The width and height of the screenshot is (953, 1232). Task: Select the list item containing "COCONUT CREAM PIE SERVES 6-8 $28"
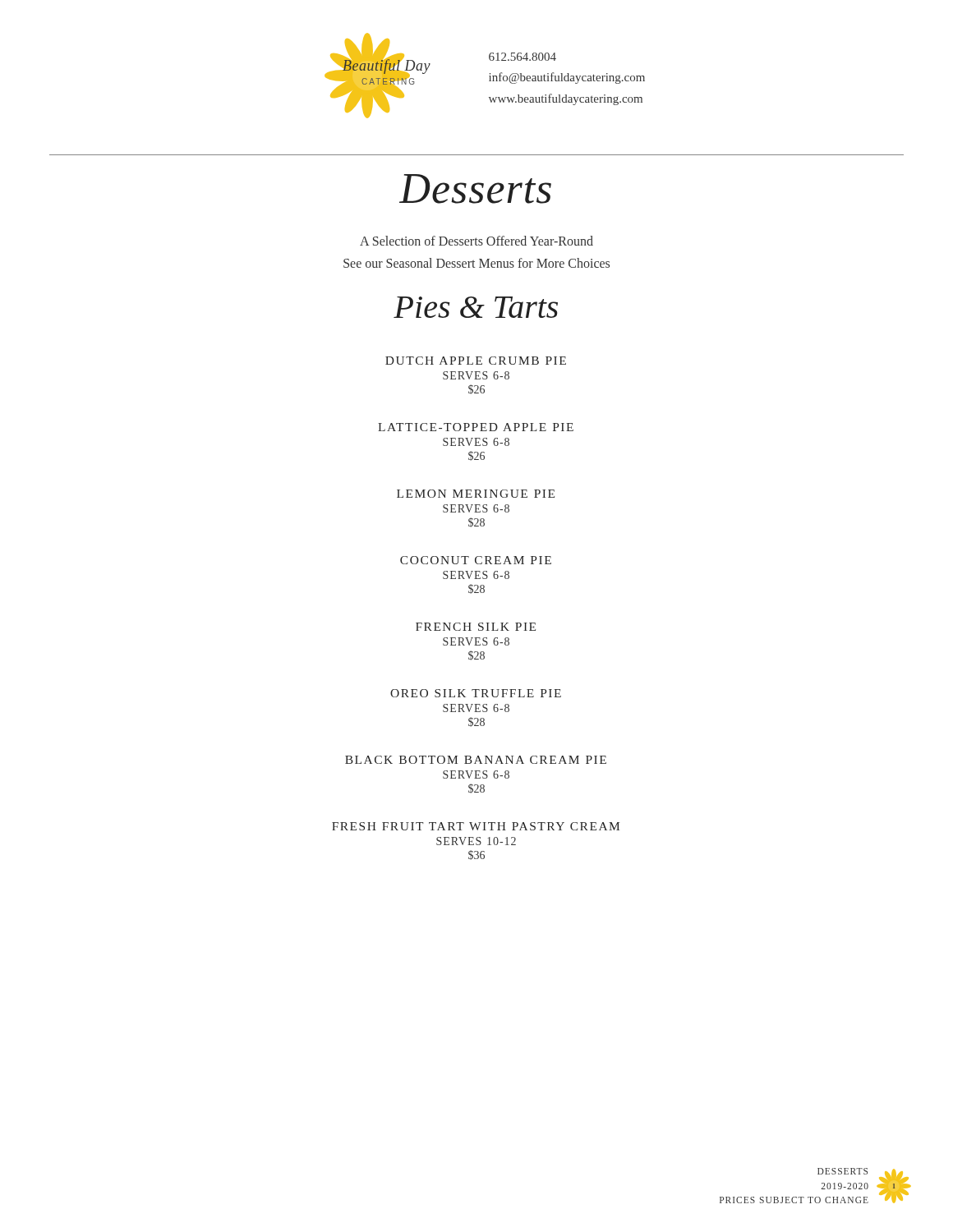[x=476, y=575]
